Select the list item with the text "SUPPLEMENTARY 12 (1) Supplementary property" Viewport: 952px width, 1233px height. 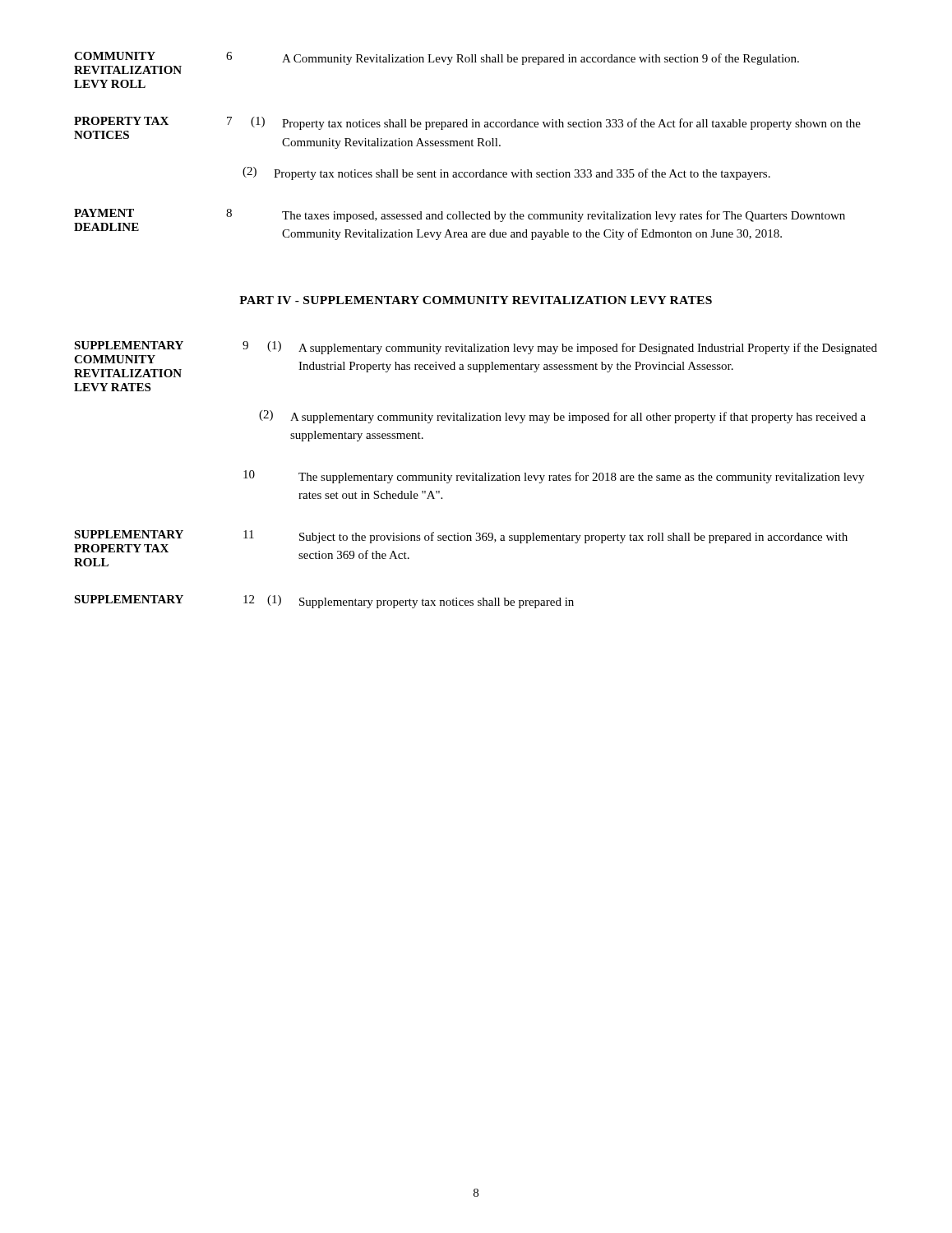476,601
